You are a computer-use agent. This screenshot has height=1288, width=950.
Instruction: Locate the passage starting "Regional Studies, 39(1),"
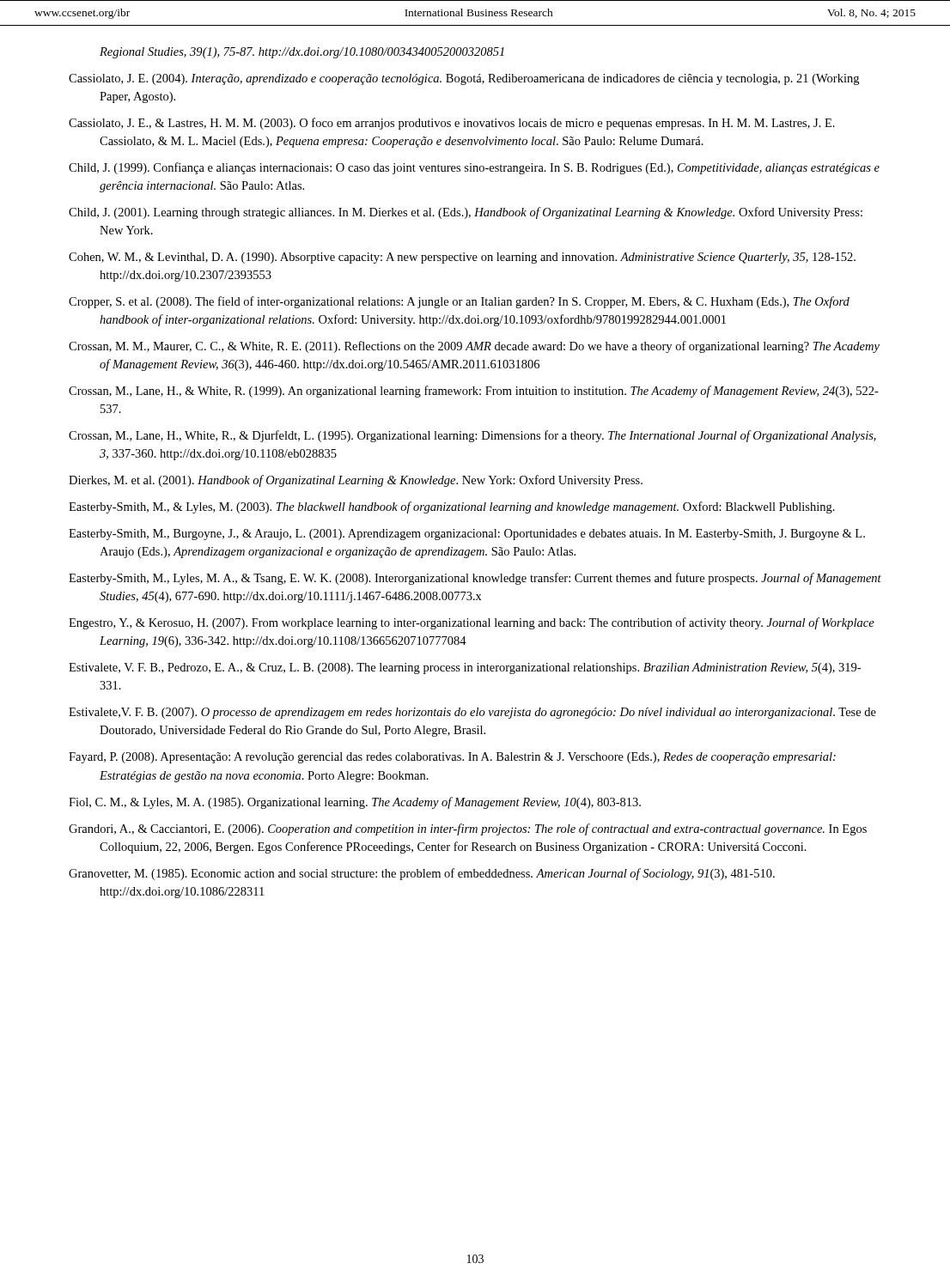tap(302, 52)
